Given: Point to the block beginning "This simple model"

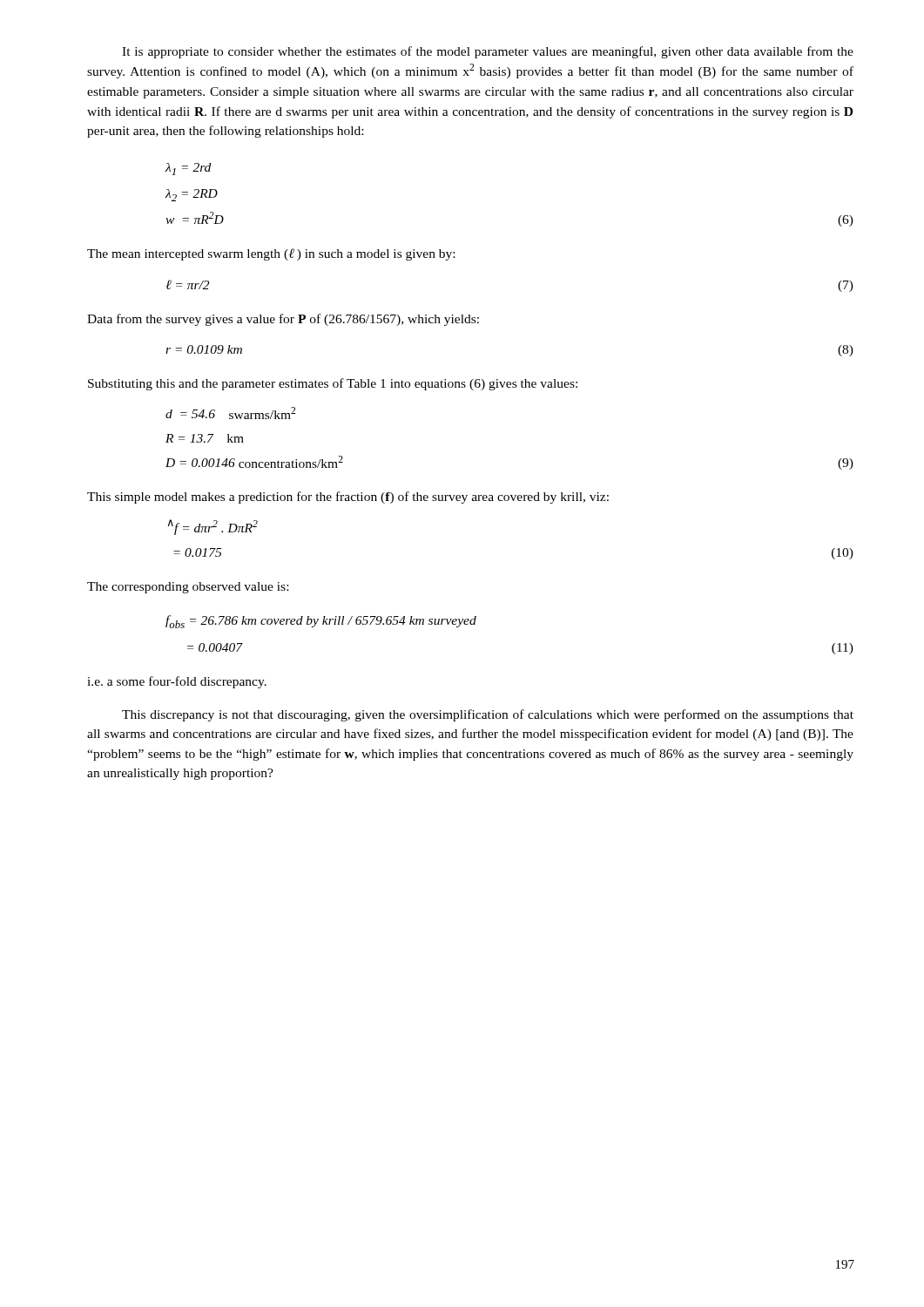Looking at the screenshot, I should click(x=470, y=497).
